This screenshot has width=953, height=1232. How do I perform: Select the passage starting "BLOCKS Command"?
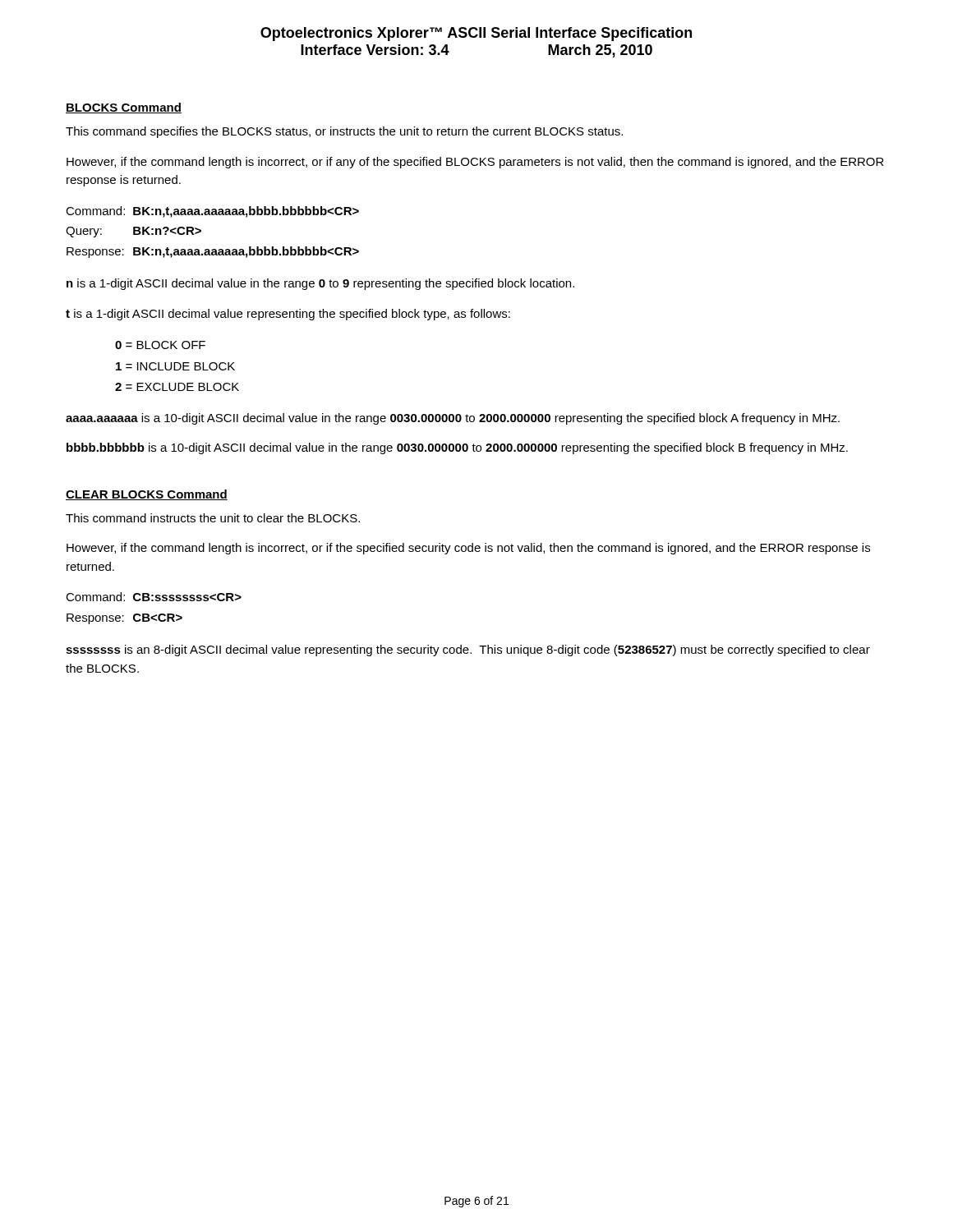124,107
